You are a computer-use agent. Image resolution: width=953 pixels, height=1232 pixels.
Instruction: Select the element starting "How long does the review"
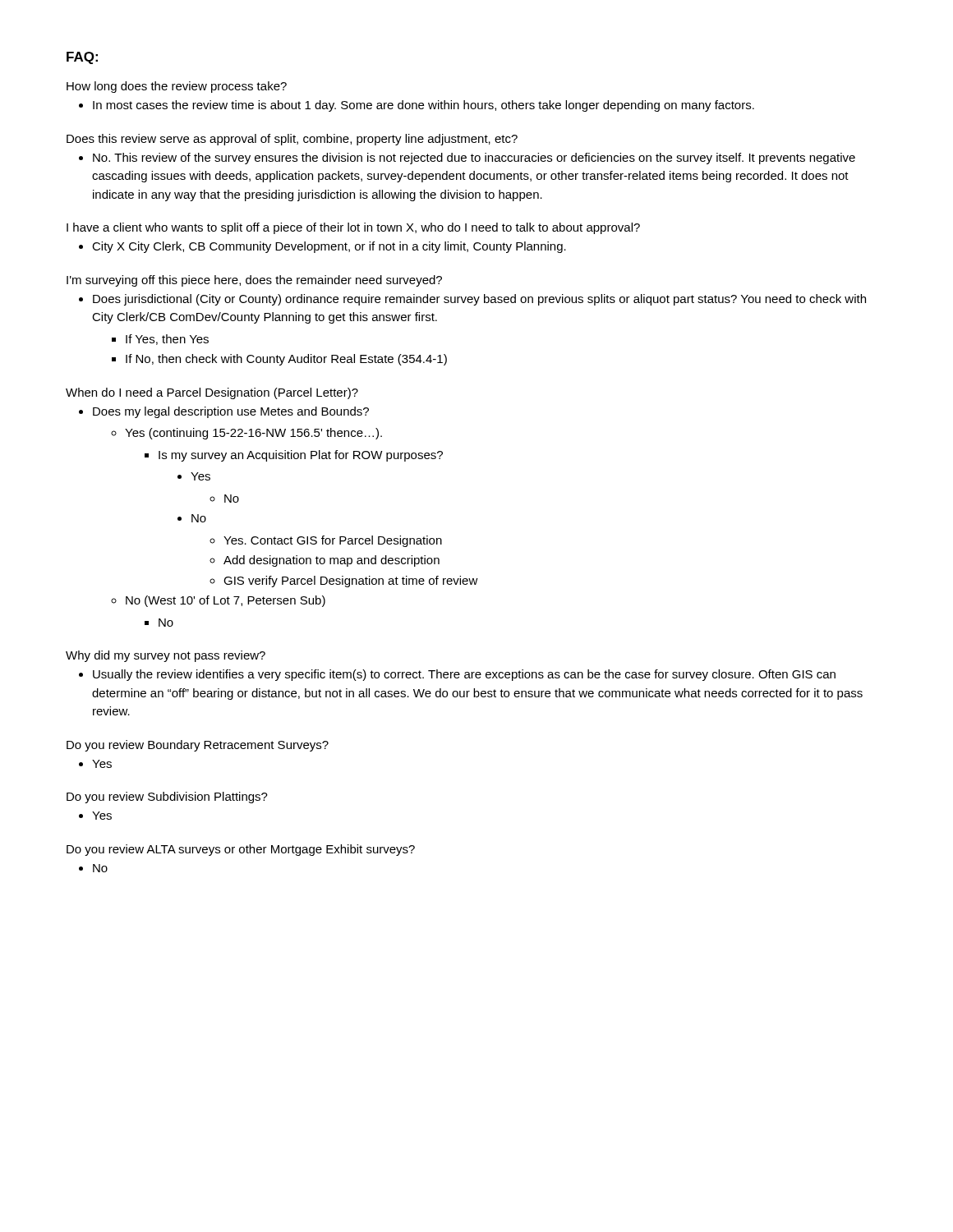pos(176,86)
